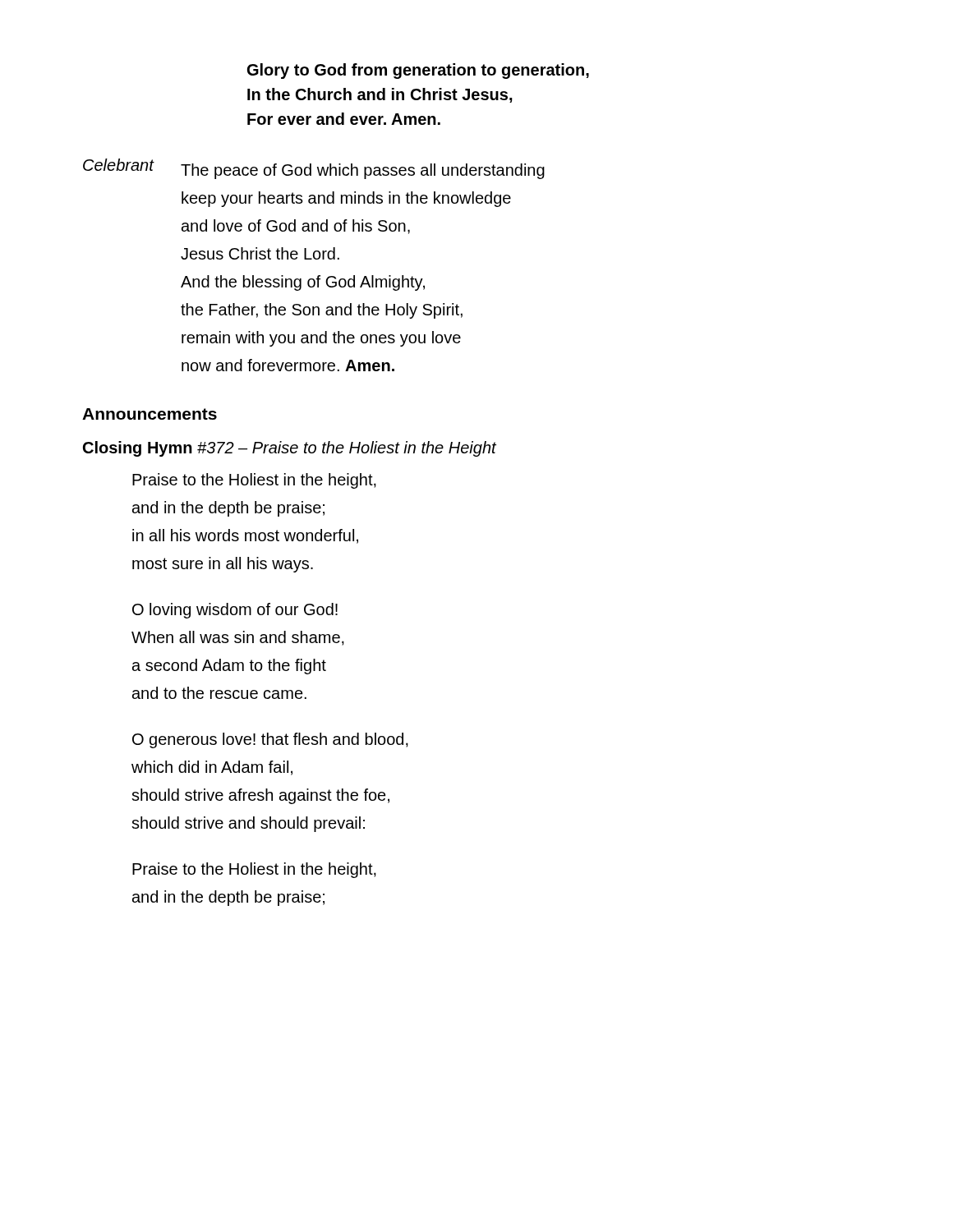Find the block on this page that starts "O loving wisdom of our God!"
Viewport: 953px width, 1232px height.
(238, 651)
